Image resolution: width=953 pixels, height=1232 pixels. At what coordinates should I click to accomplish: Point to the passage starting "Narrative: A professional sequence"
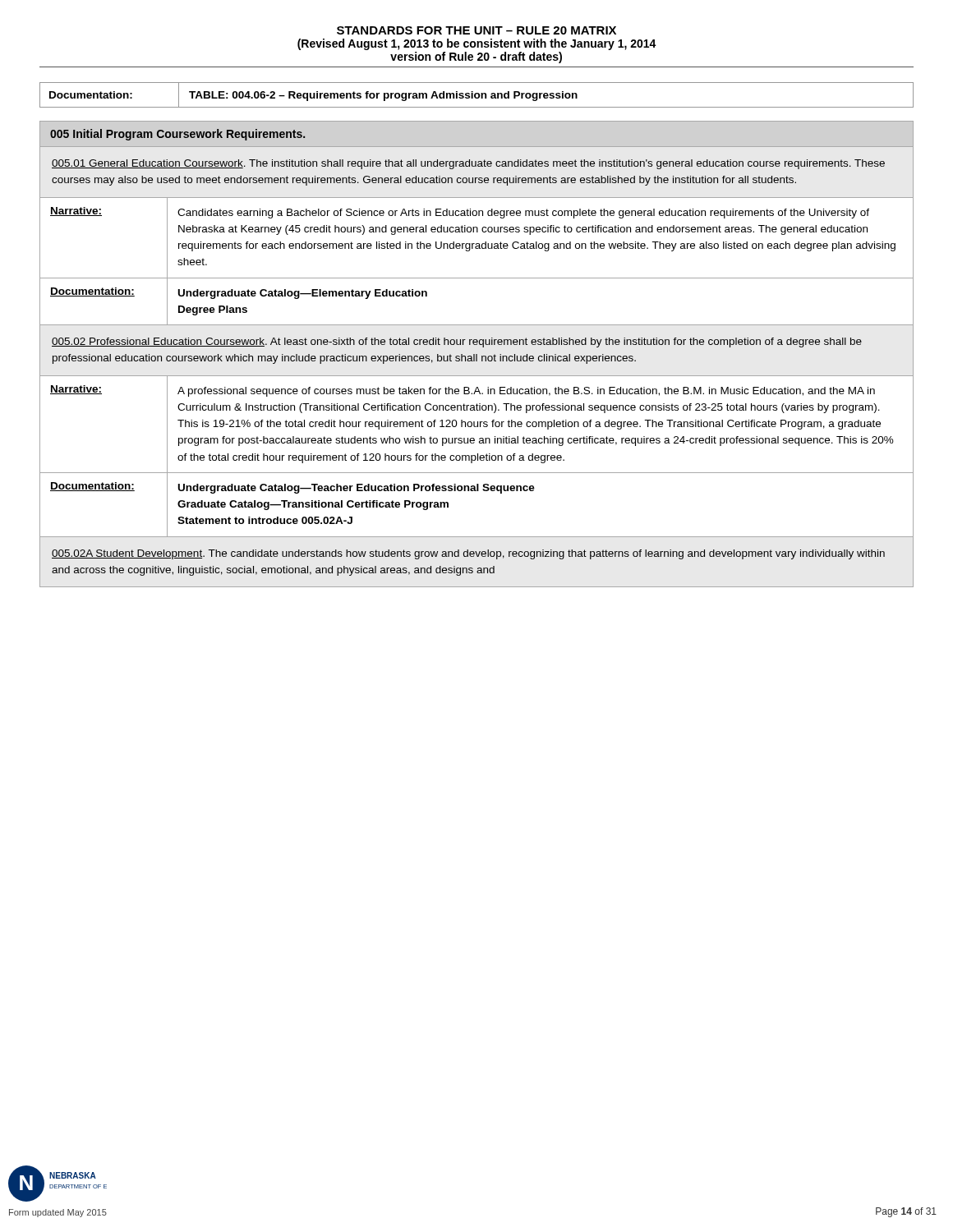point(476,424)
